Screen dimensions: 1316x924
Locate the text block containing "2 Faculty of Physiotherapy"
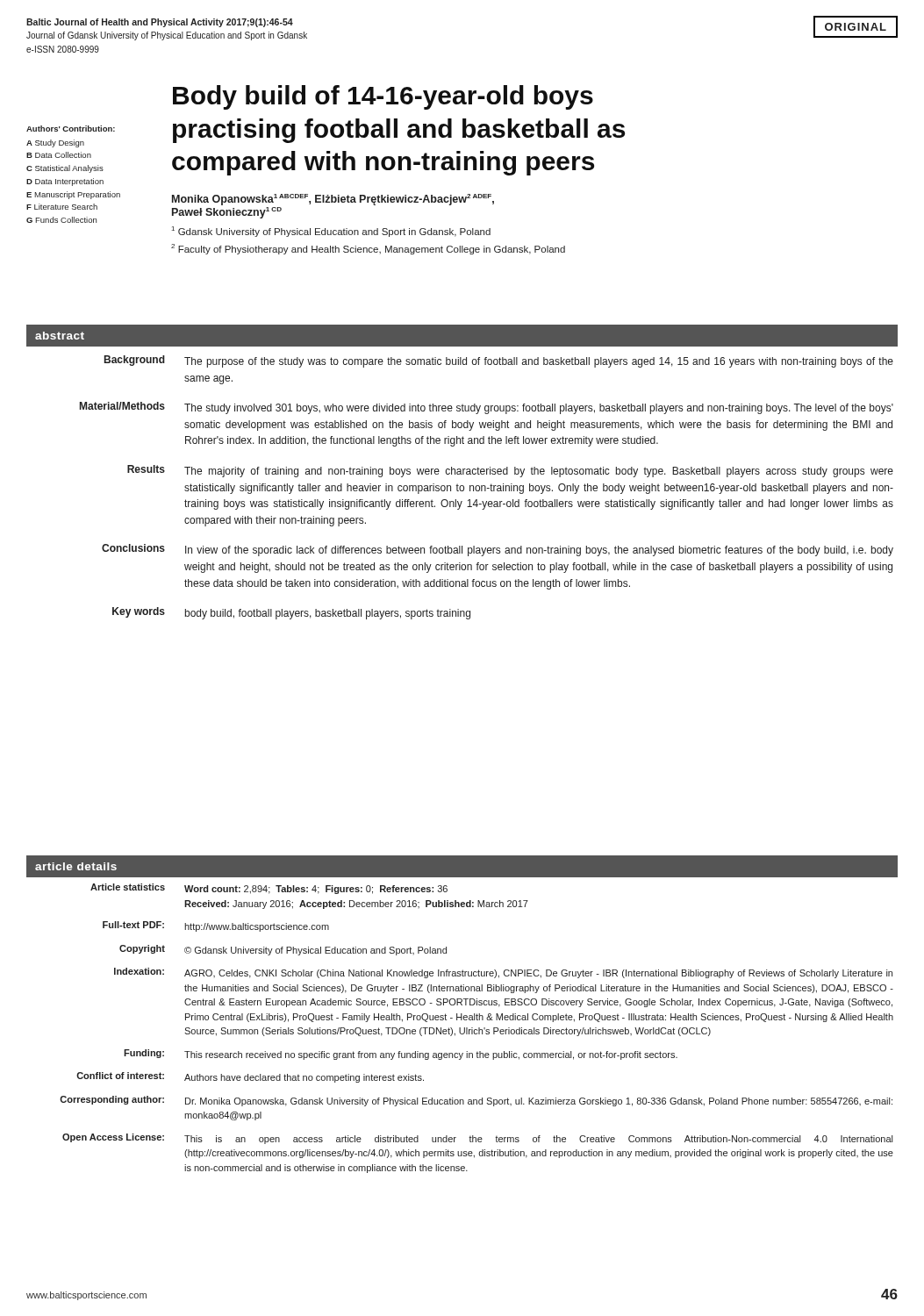pos(368,248)
